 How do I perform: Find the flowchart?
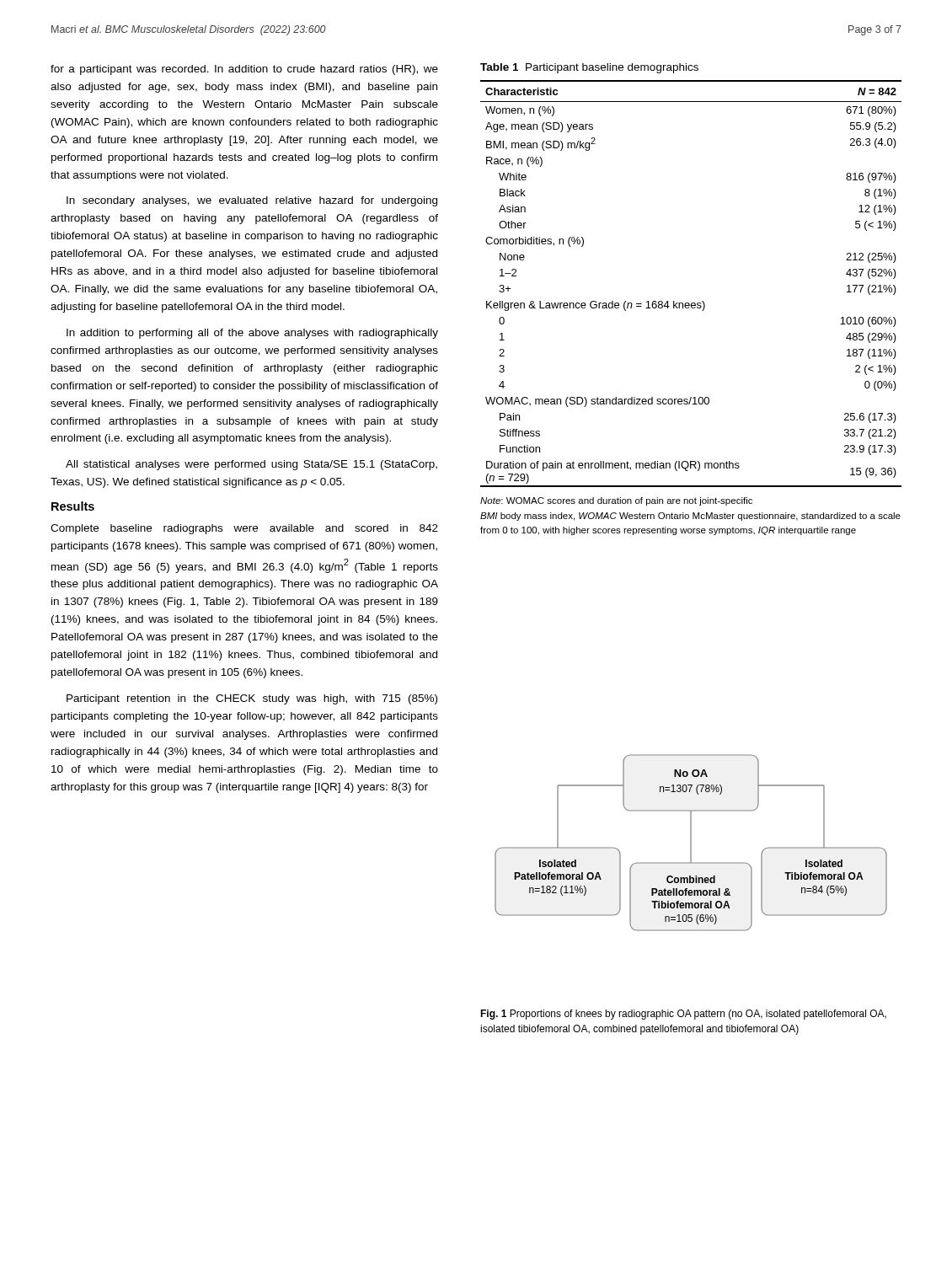tap(691, 870)
